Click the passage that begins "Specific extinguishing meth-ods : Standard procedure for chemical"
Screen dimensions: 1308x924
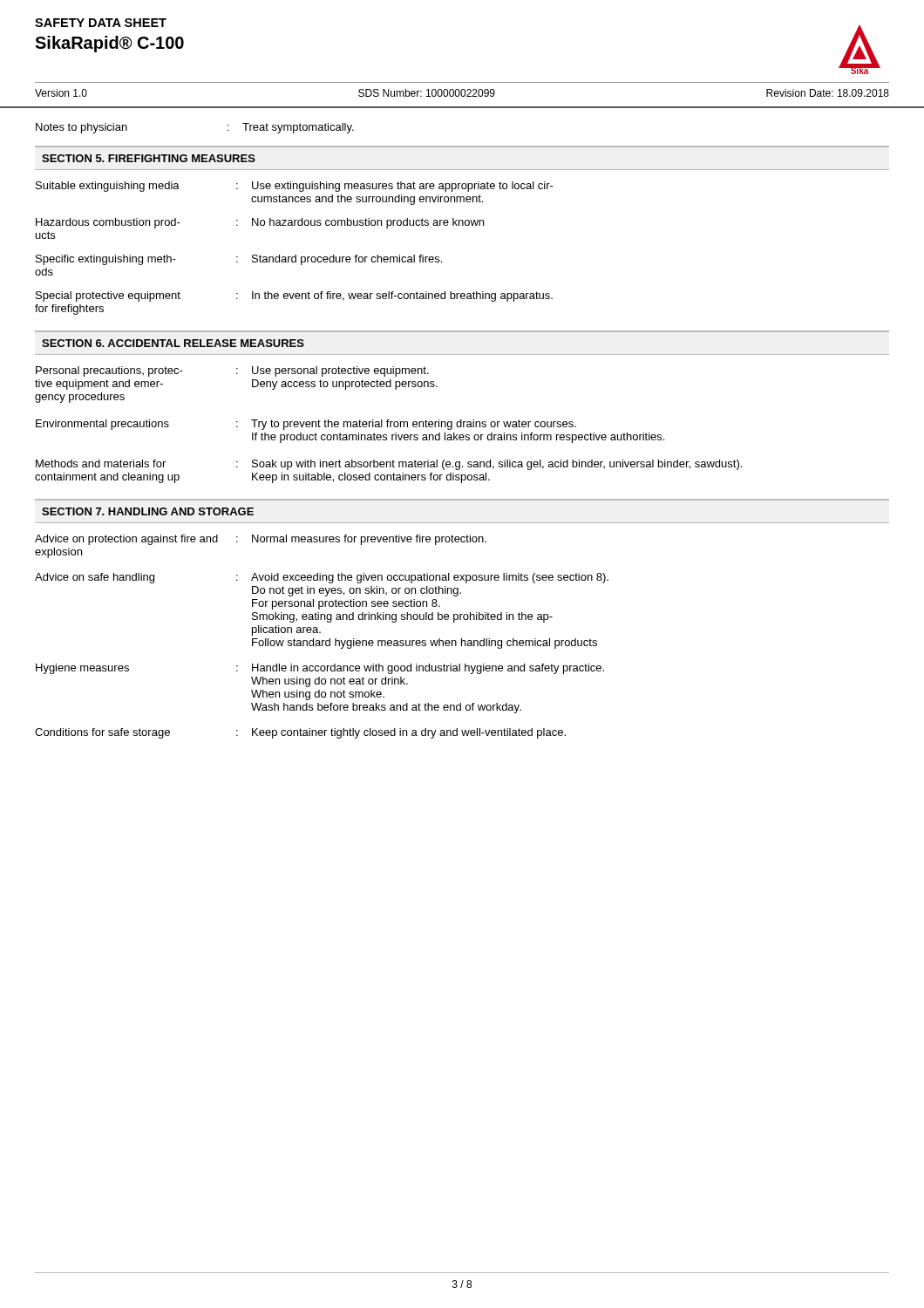[239, 260]
